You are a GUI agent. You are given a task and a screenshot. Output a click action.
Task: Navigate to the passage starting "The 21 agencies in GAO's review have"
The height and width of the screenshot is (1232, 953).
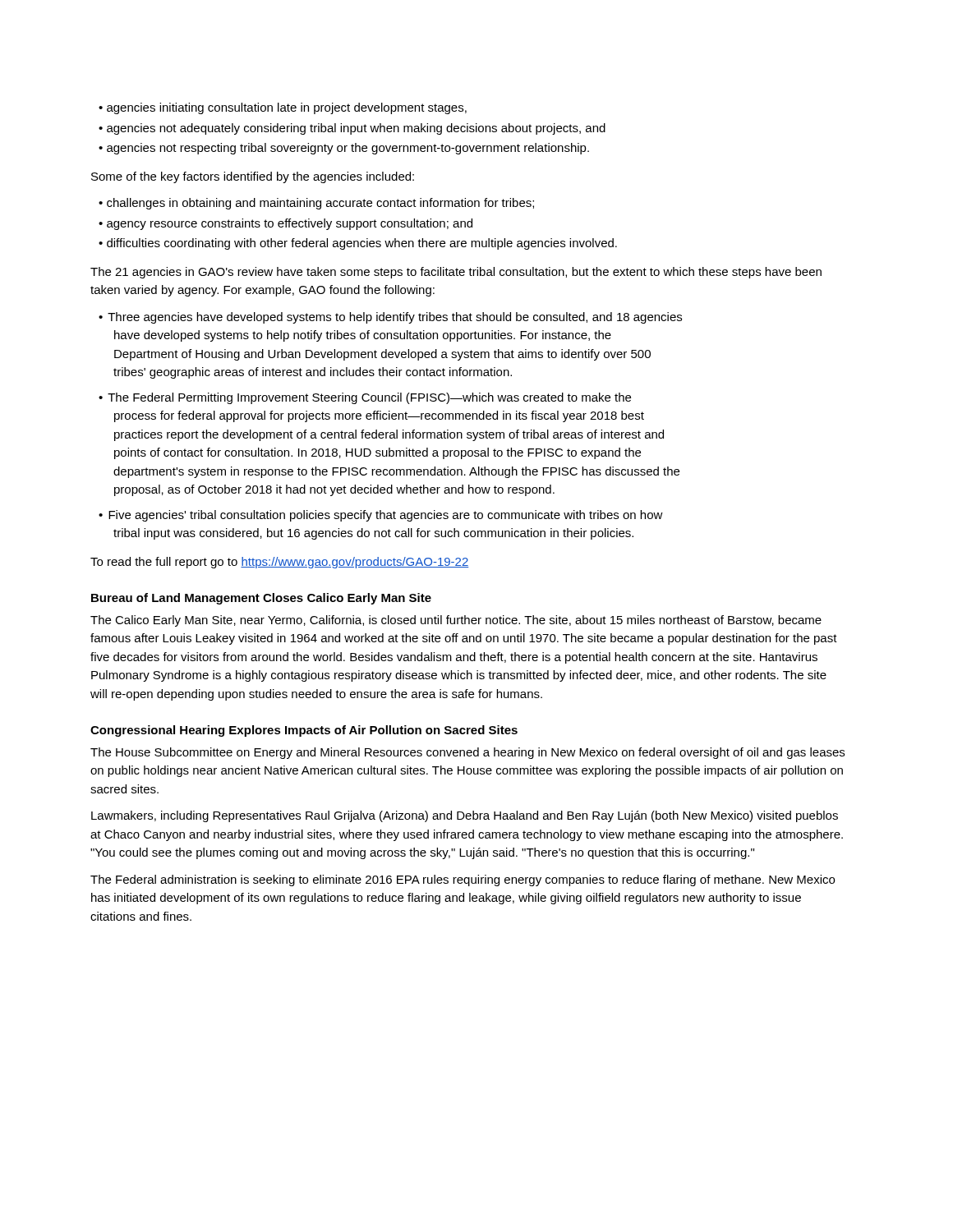[x=456, y=280]
